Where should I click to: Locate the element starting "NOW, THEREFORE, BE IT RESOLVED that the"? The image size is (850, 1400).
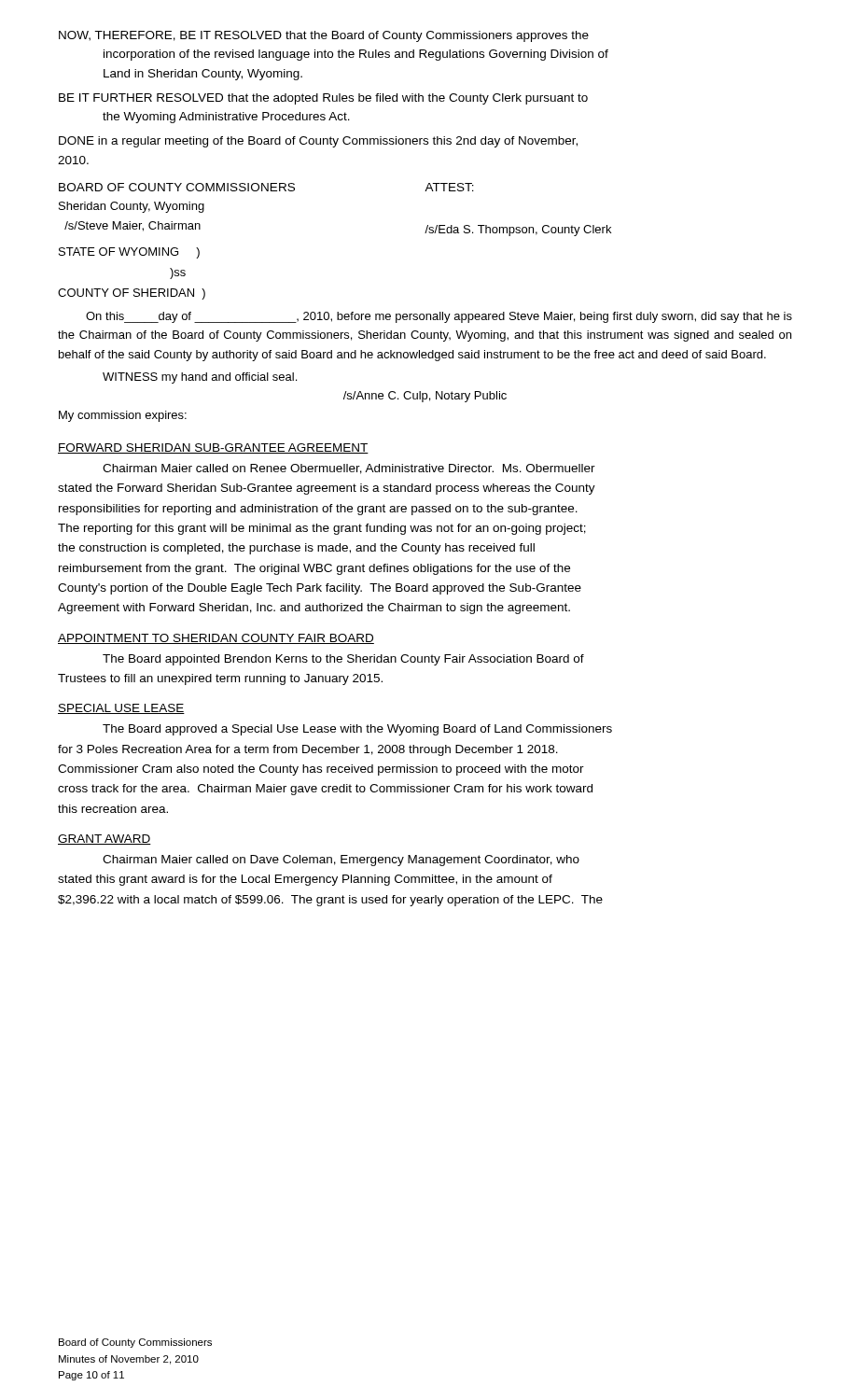425,55
